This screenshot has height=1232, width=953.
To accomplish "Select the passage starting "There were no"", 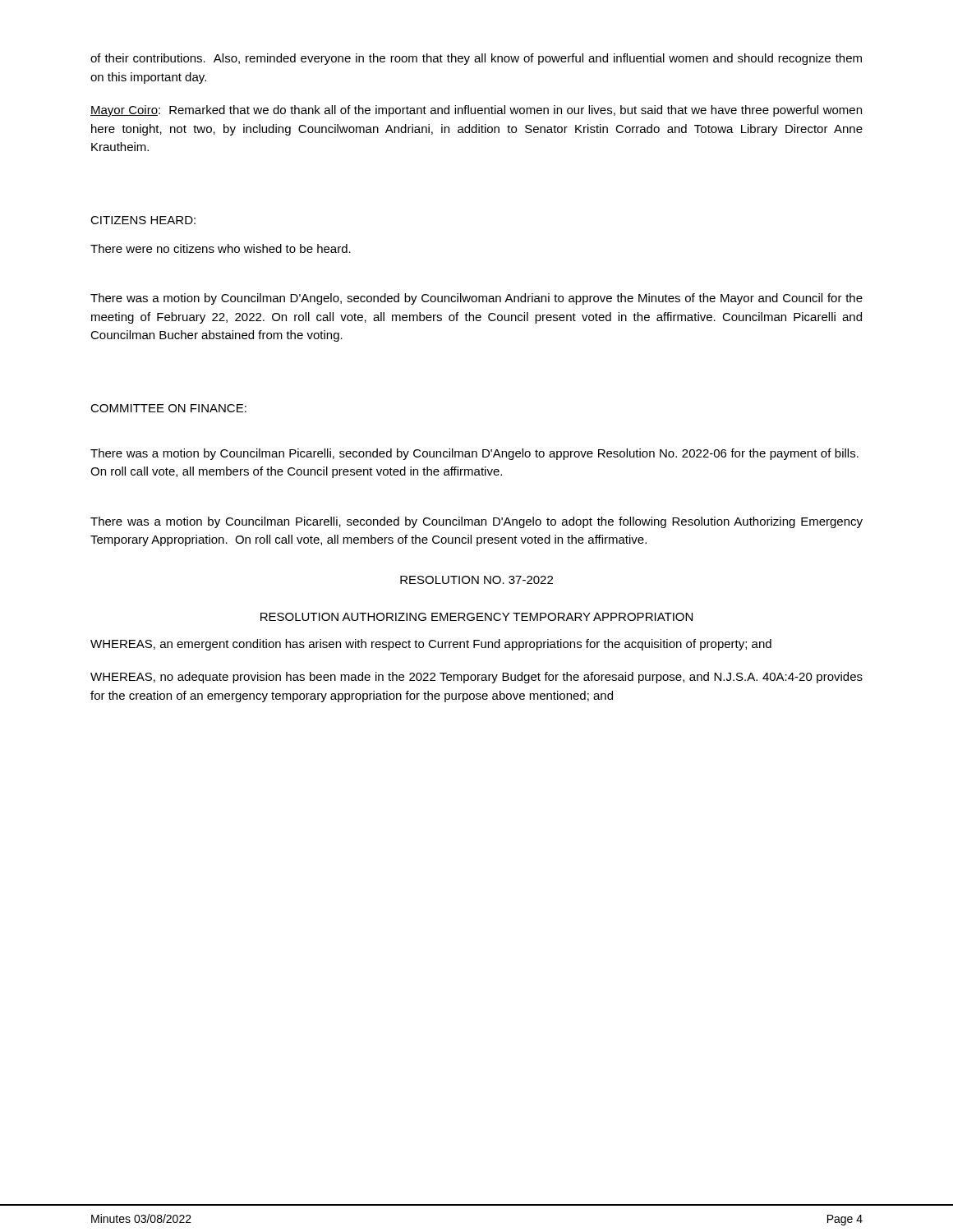I will [x=221, y=248].
